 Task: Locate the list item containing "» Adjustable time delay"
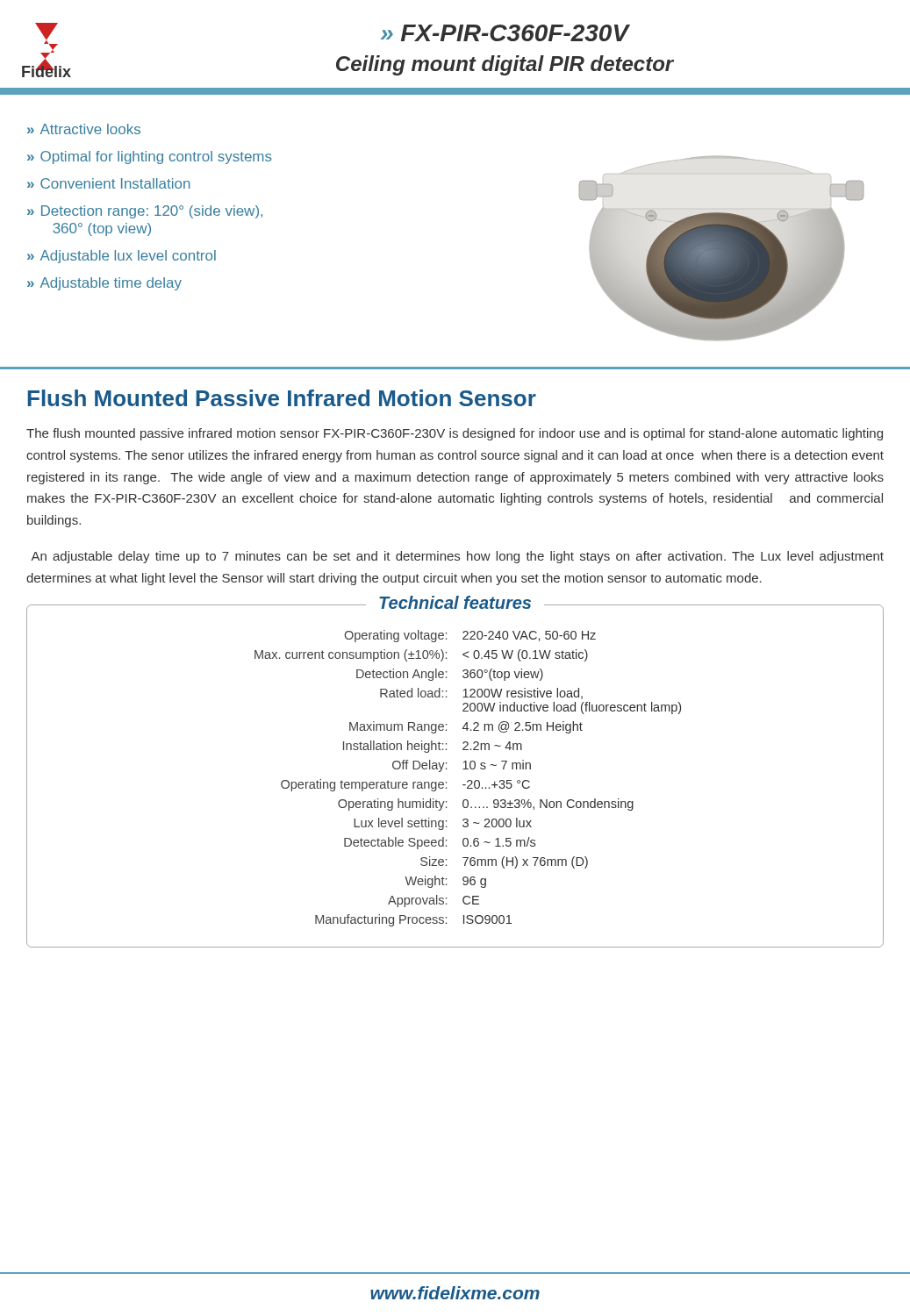(x=104, y=283)
